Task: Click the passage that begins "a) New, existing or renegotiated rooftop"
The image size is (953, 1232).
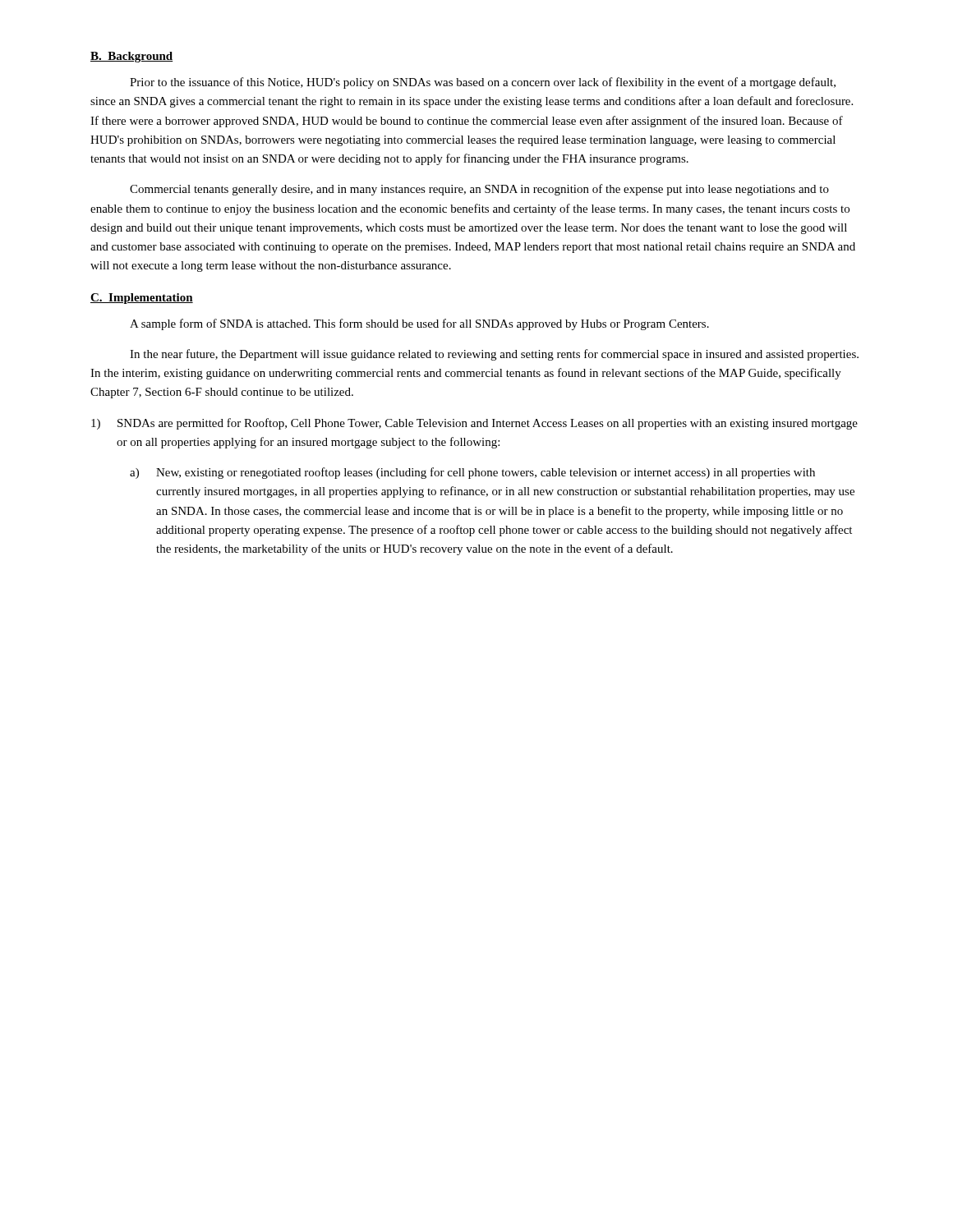Action: point(496,511)
